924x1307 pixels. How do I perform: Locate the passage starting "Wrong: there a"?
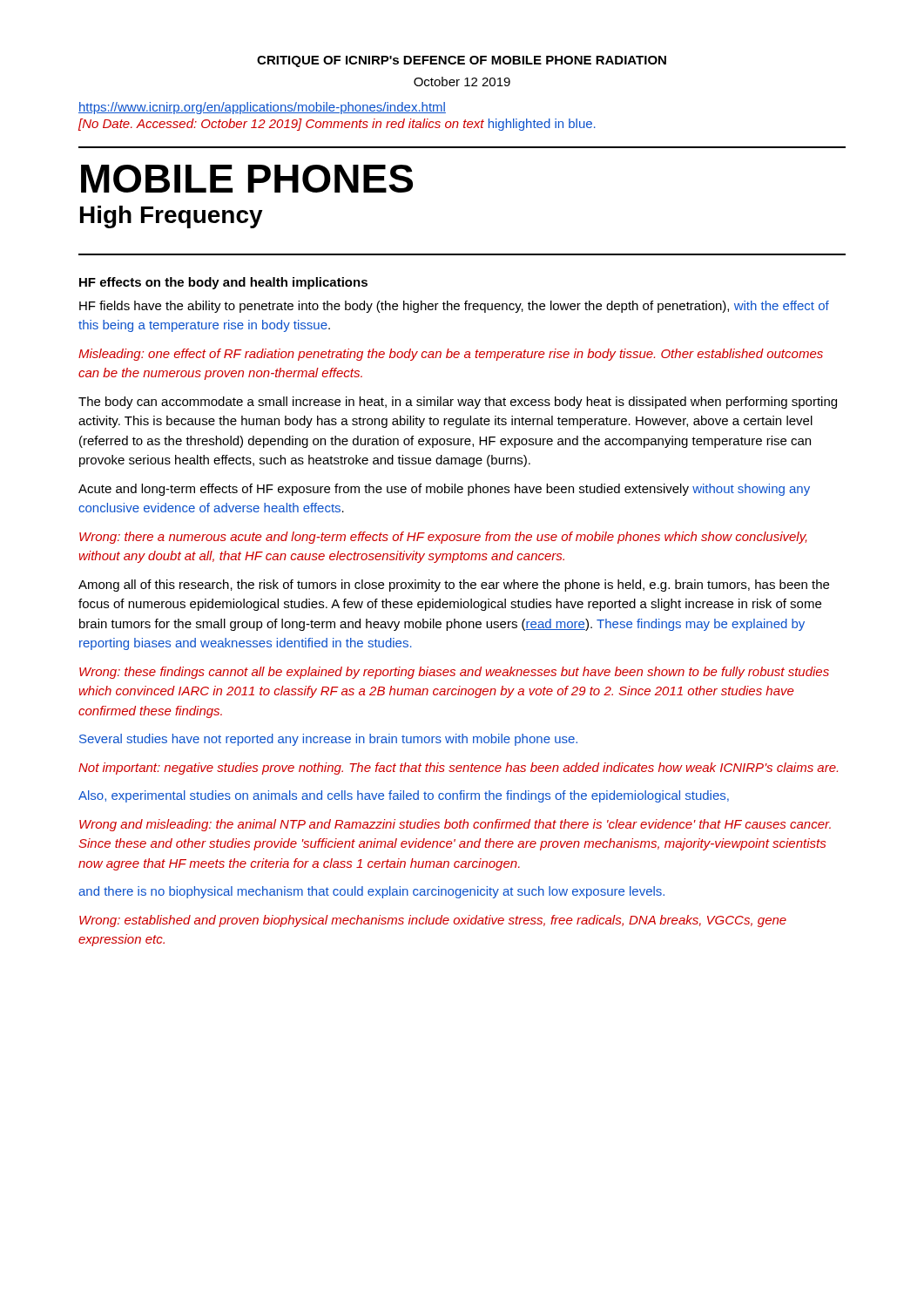[462, 546]
